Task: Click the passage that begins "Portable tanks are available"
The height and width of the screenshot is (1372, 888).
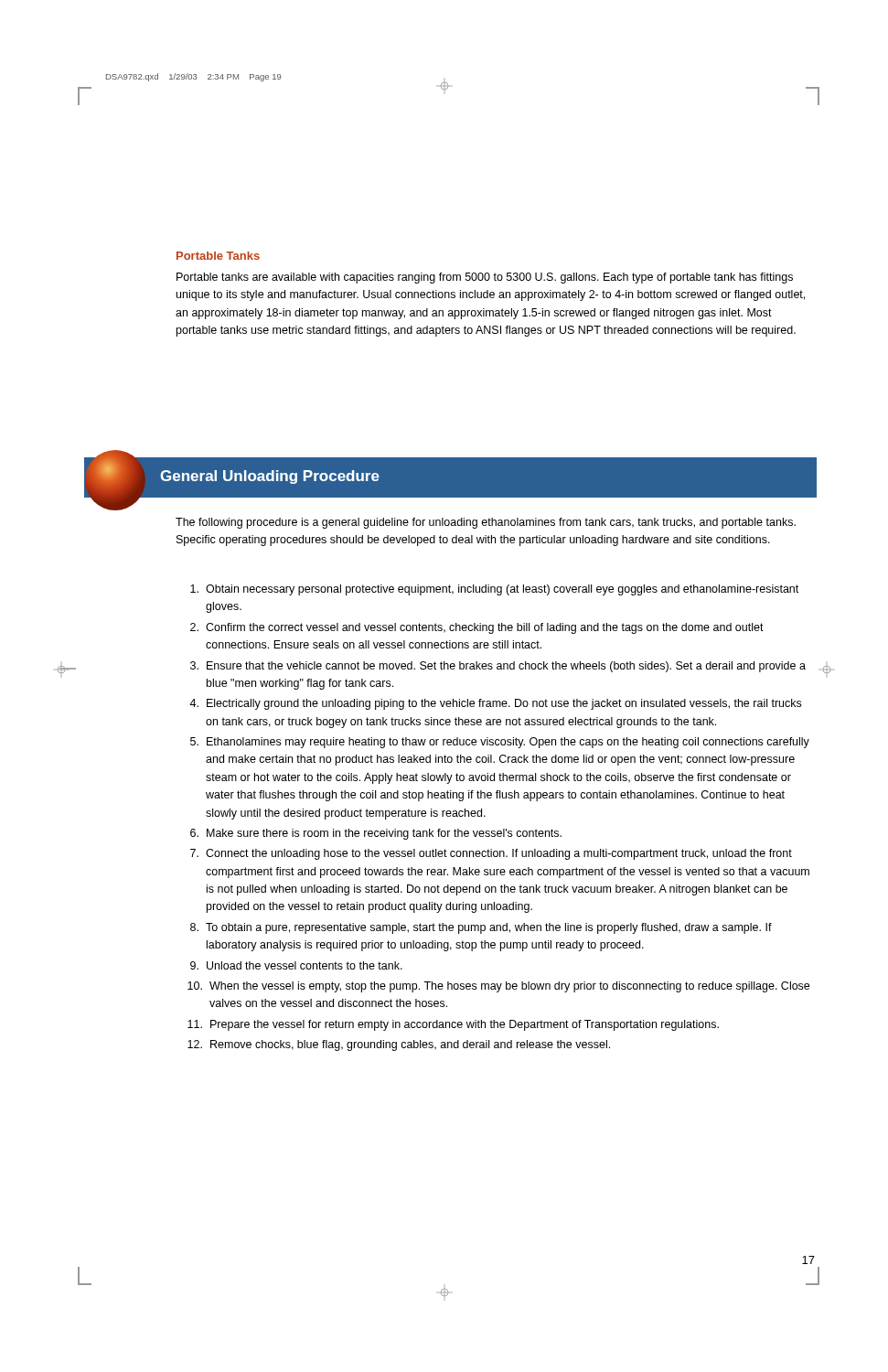Action: (x=491, y=304)
